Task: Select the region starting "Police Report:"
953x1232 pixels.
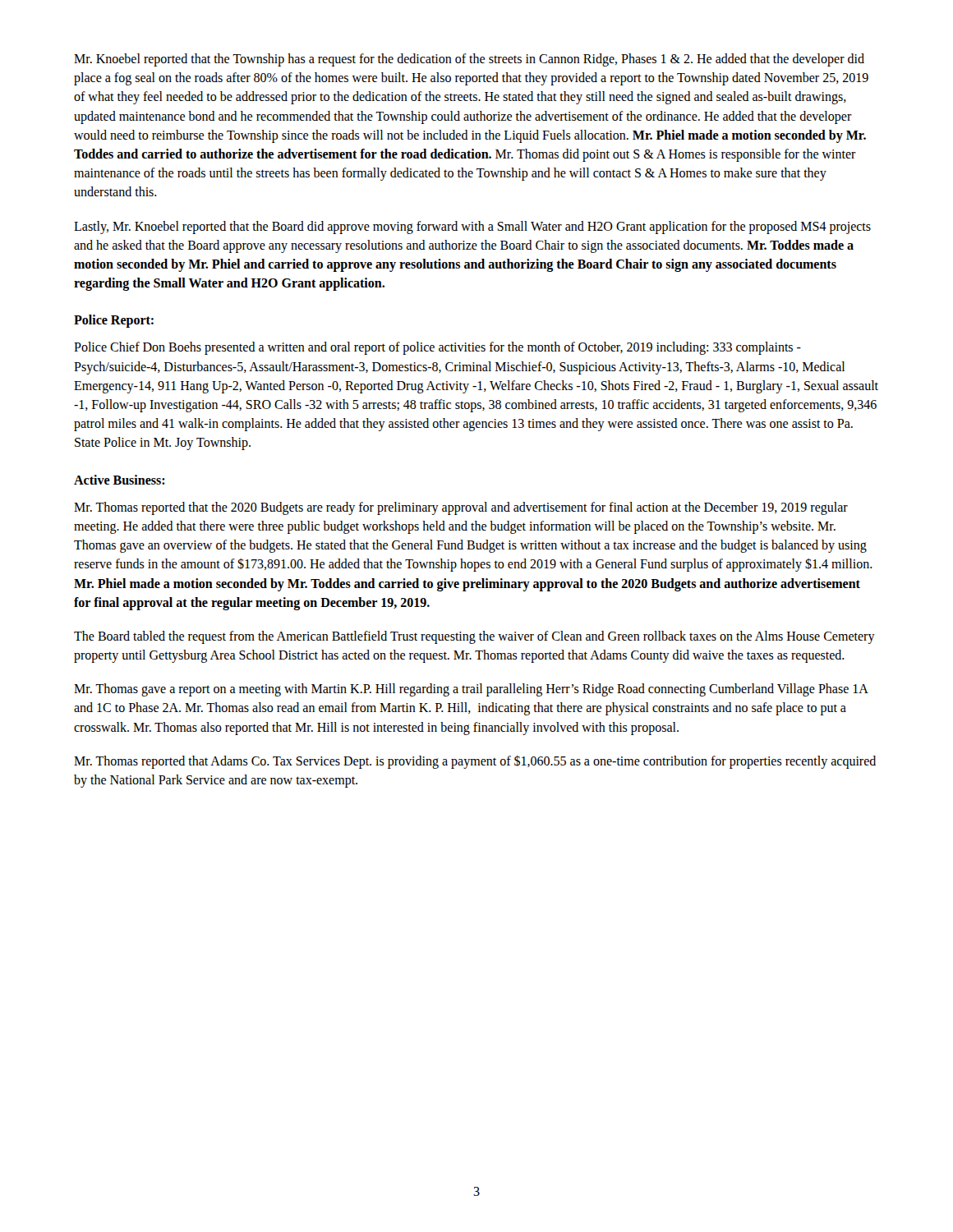Action: (114, 320)
